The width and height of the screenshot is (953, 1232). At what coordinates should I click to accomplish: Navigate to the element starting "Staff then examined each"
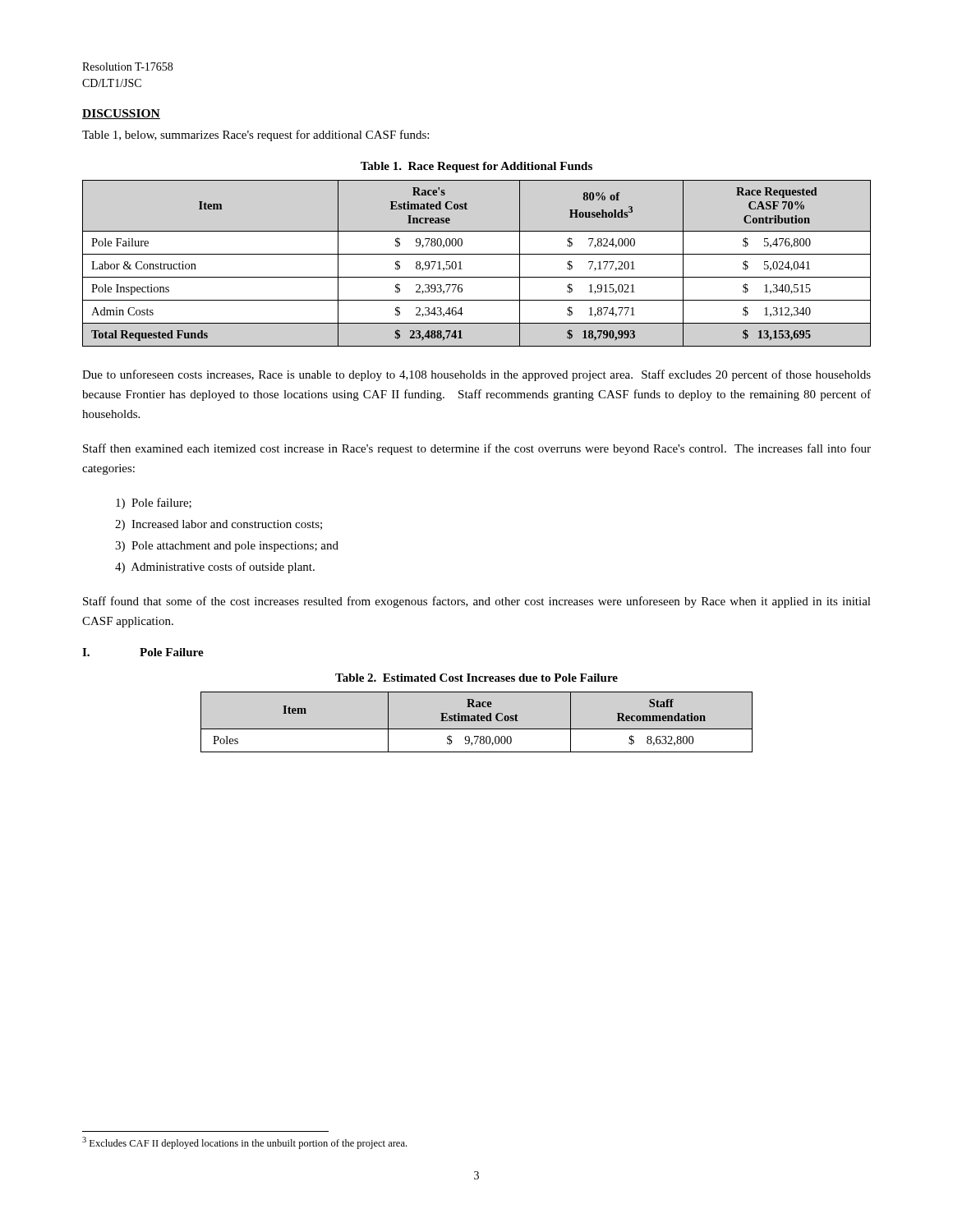pos(476,458)
